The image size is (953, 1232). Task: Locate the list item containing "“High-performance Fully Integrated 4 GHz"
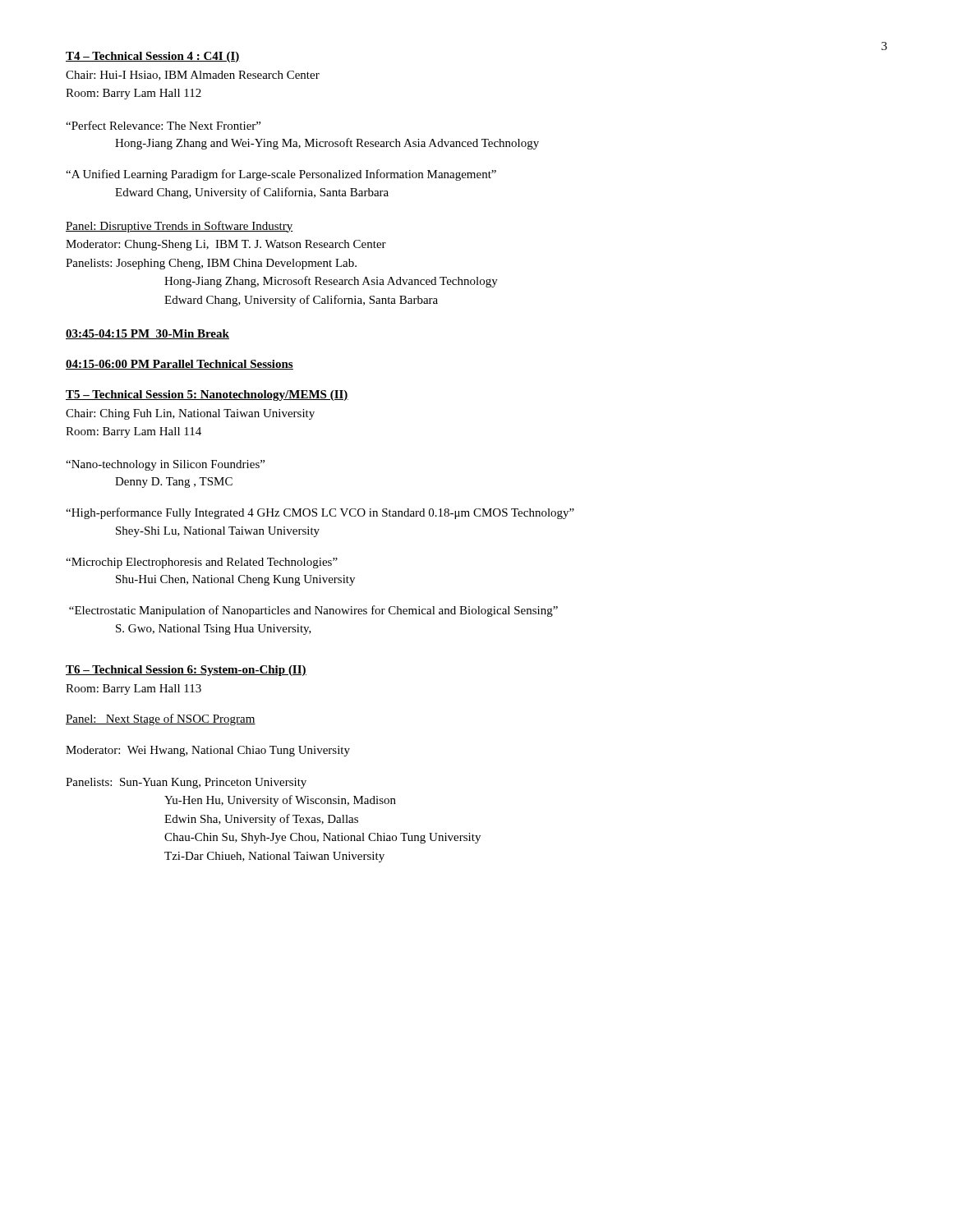pos(320,523)
